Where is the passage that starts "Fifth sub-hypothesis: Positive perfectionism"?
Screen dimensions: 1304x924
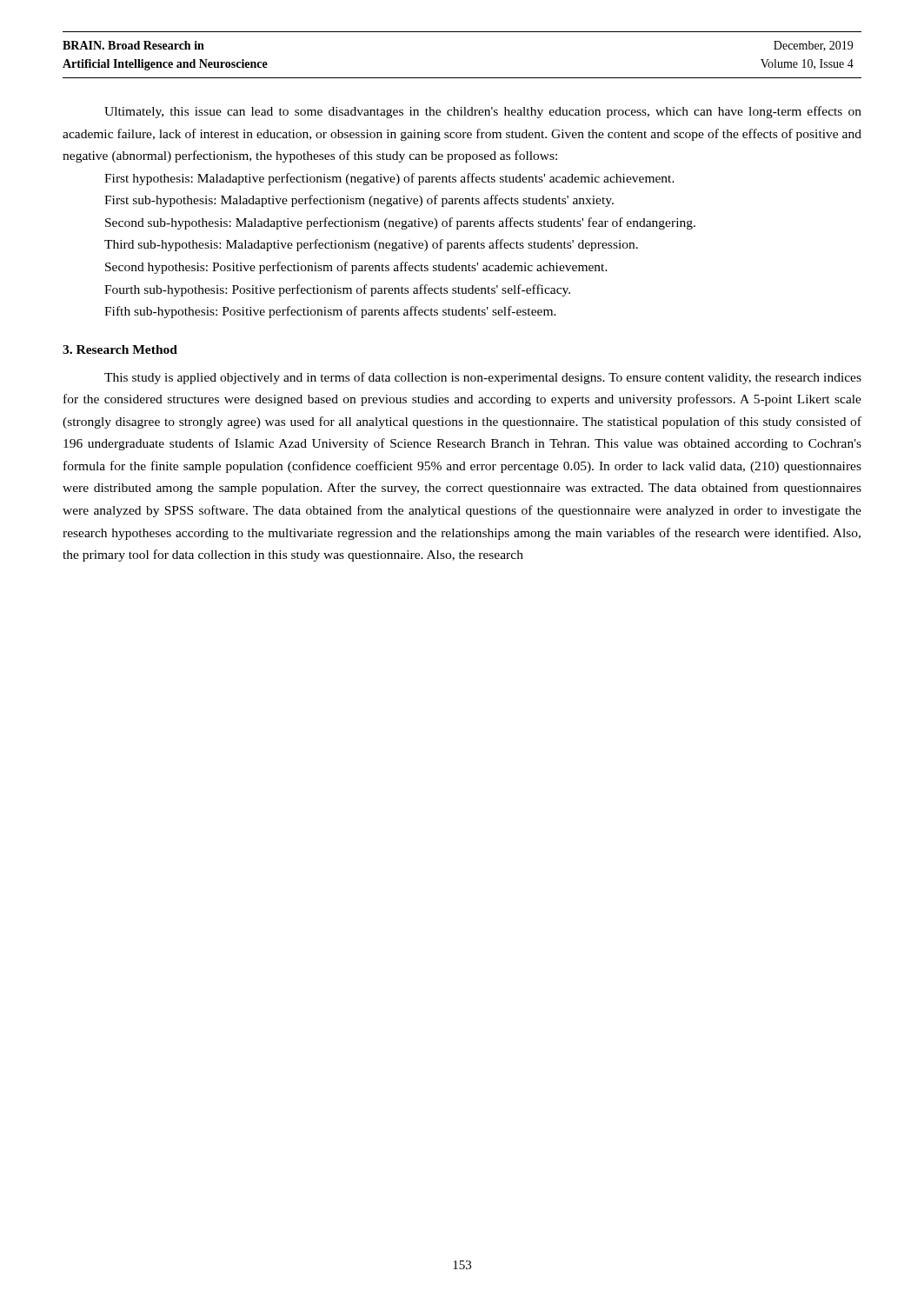462,311
